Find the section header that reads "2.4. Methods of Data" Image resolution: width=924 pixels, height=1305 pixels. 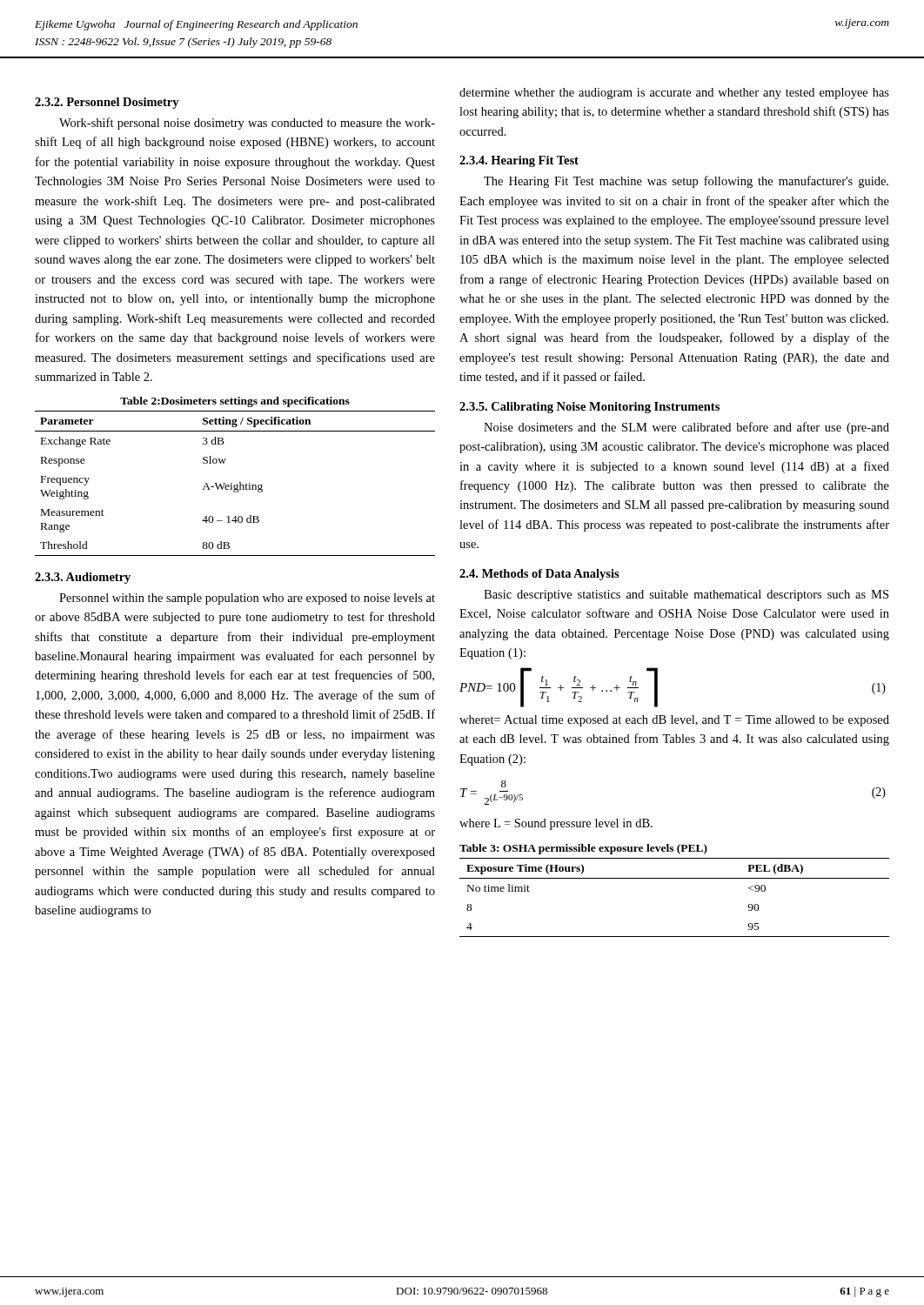(539, 573)
